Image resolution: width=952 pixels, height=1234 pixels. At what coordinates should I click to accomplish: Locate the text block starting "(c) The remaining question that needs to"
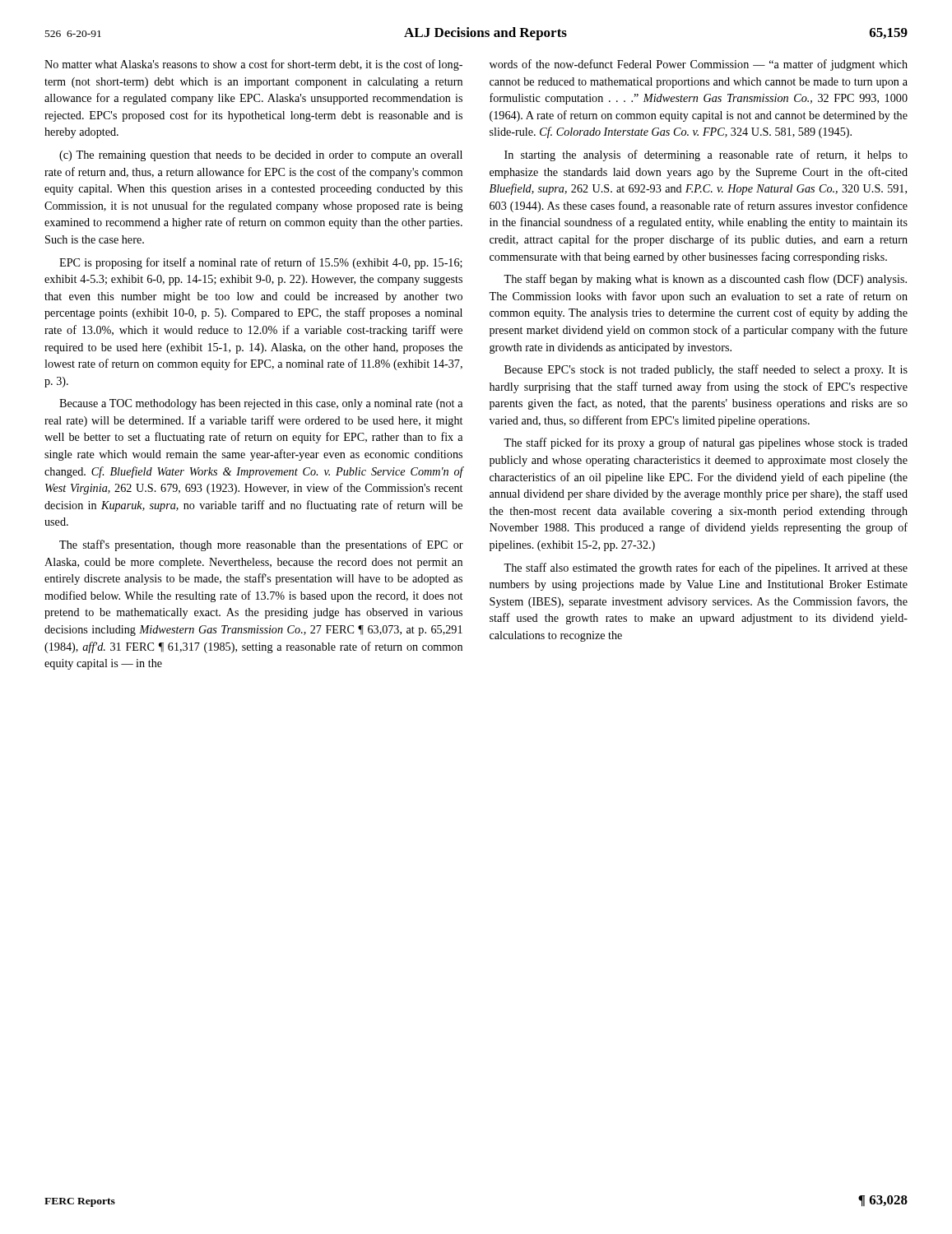254,197
